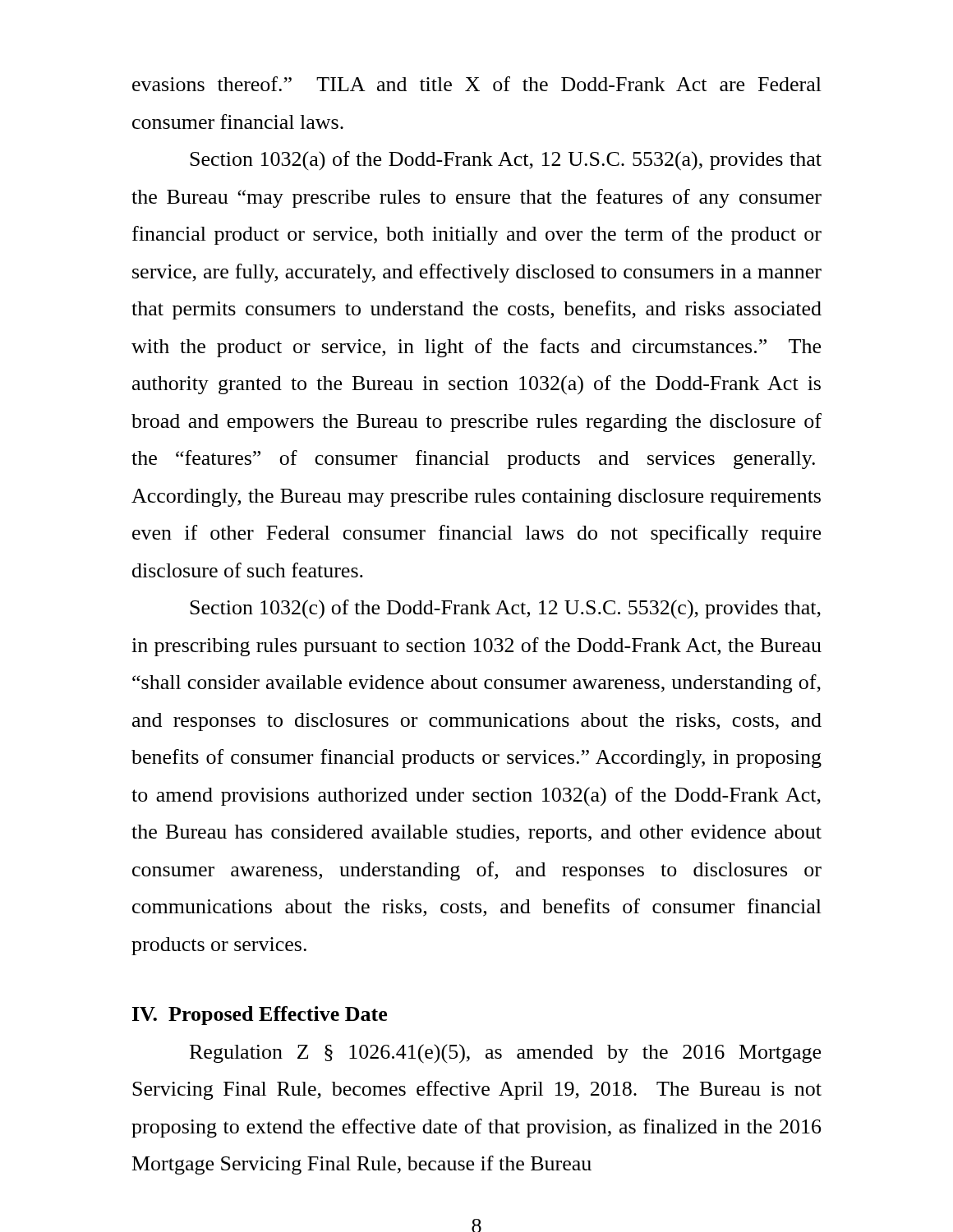Find the element starting "Section 1032(c) of the Dodd-Frank"
This screenshot has width=953, height=1232.
point(505,609)
